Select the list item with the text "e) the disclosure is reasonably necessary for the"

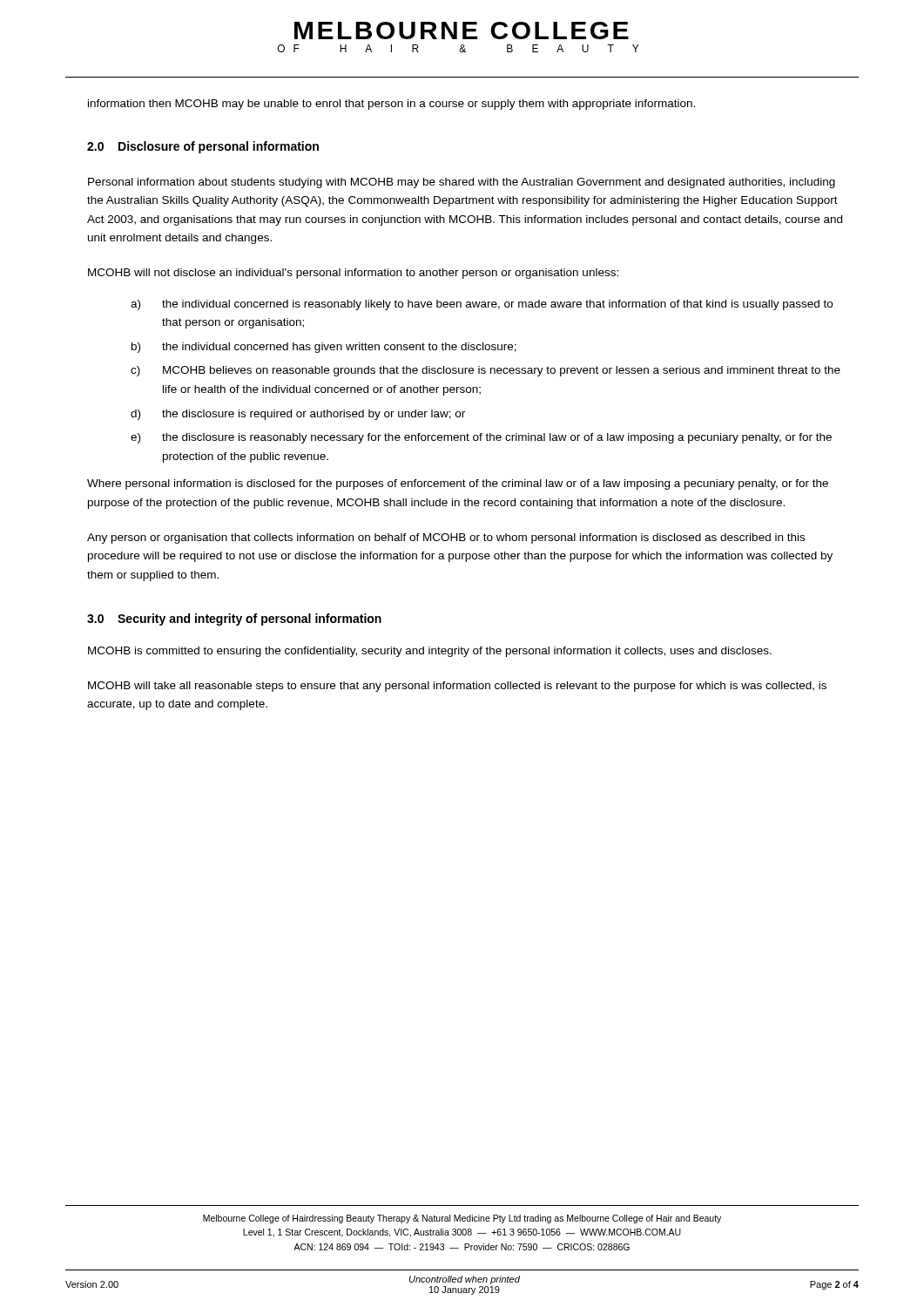[x=492, y=447]
